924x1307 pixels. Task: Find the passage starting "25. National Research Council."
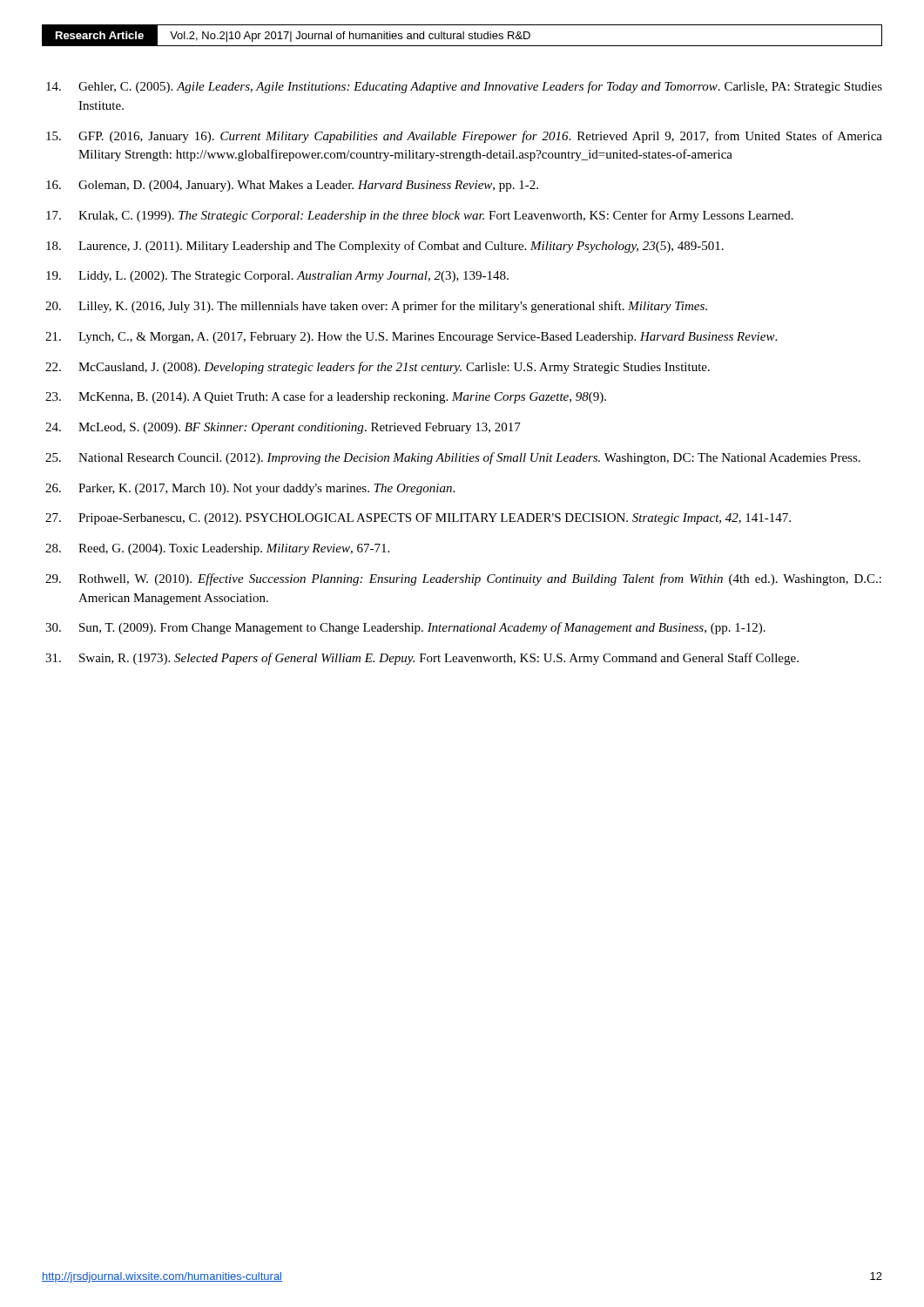pyautogui.click(x=462, y=458)
